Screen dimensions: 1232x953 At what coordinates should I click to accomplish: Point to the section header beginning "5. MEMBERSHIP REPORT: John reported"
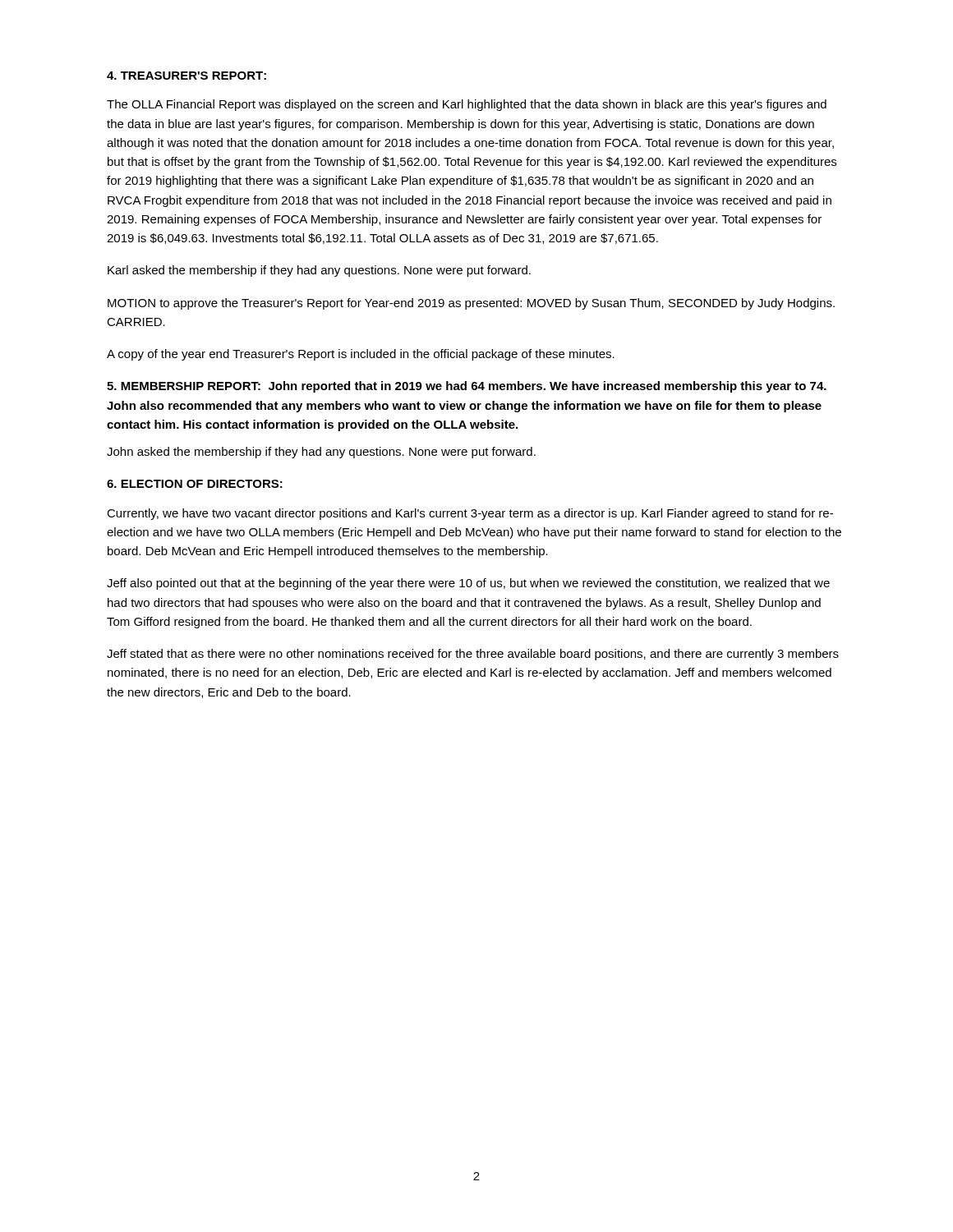[467, 405]
